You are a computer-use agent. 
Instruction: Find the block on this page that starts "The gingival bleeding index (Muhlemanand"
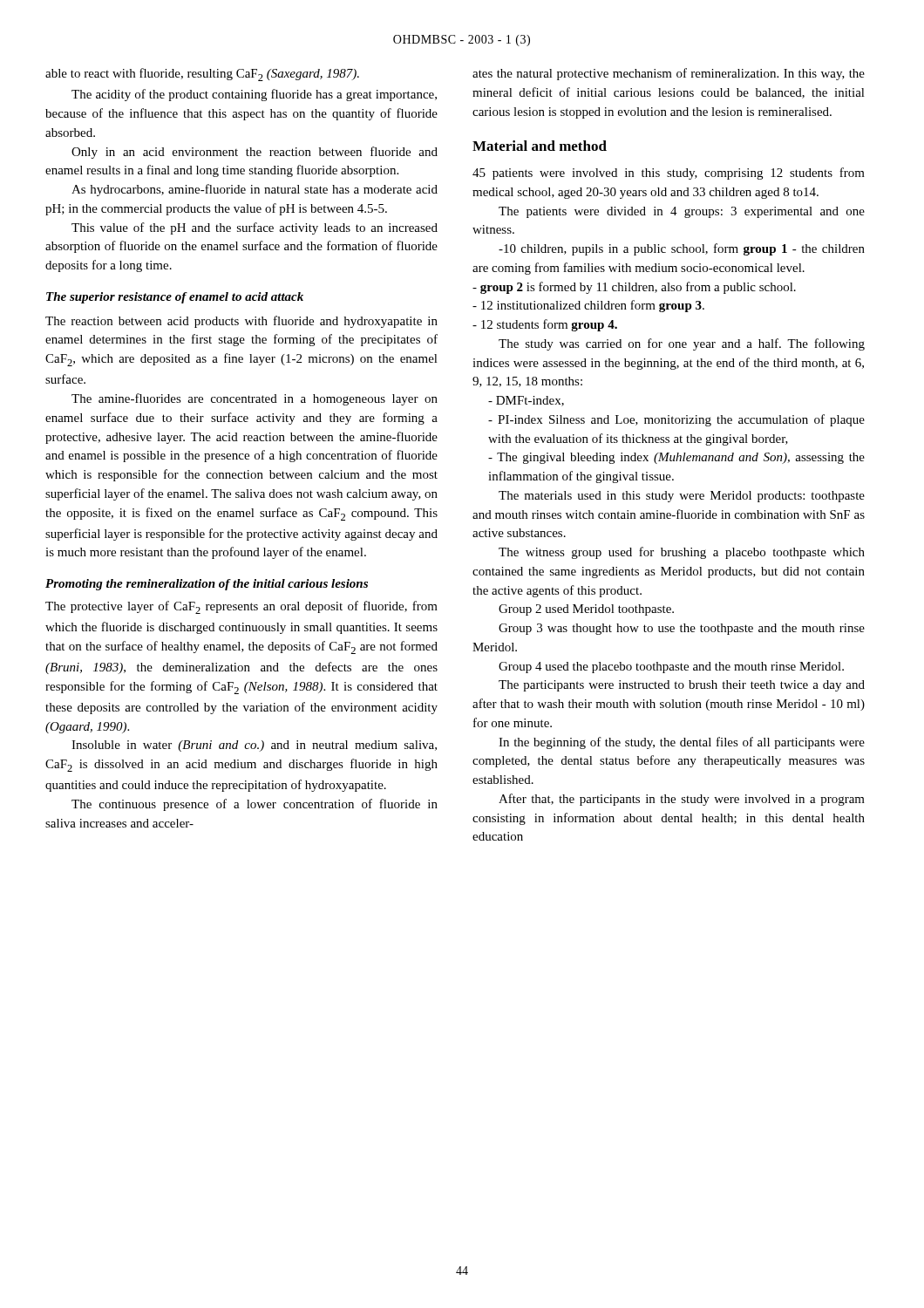tap(669, 468)
